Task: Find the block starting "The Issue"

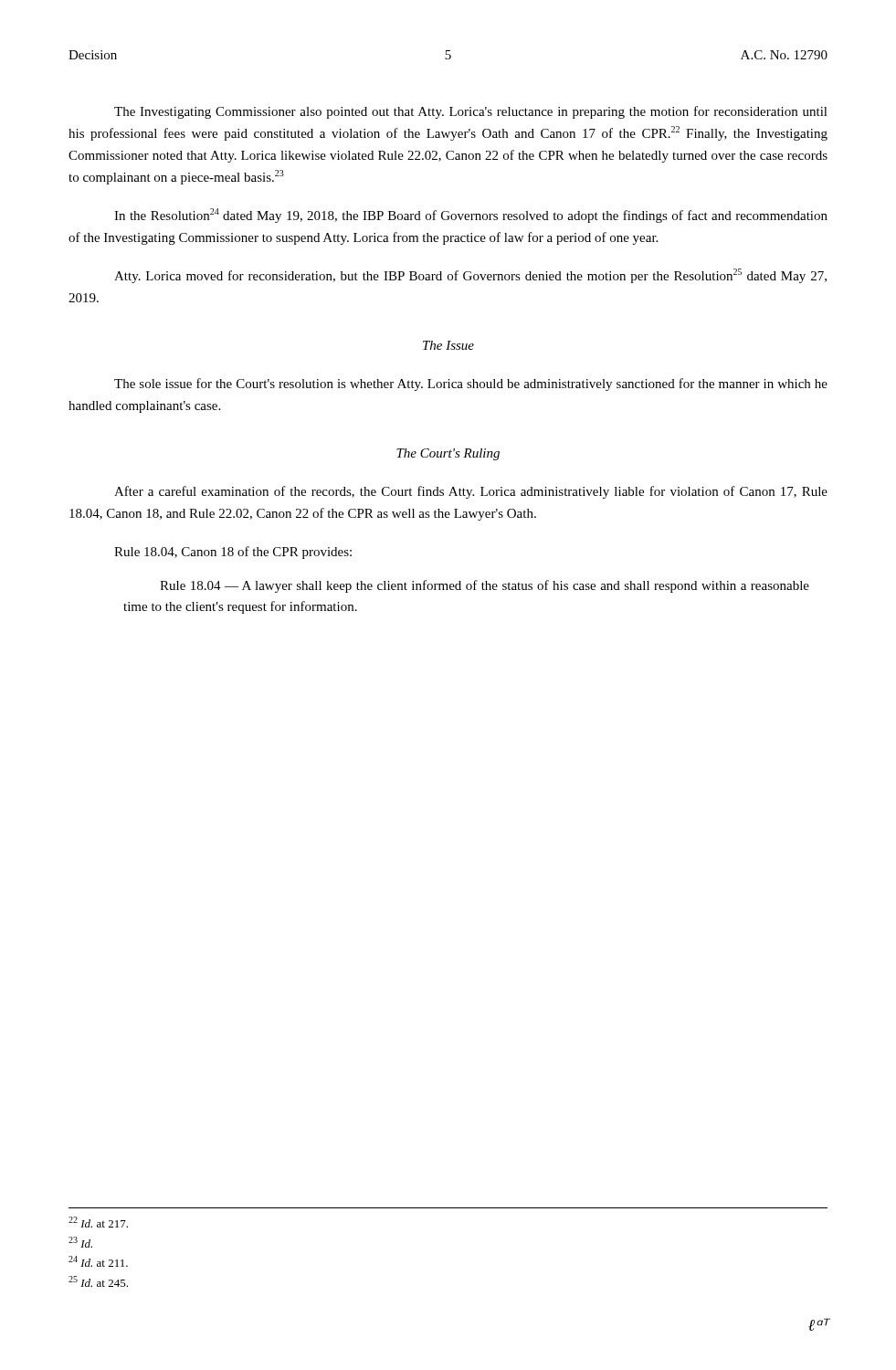Action: (x=448, y=345)
